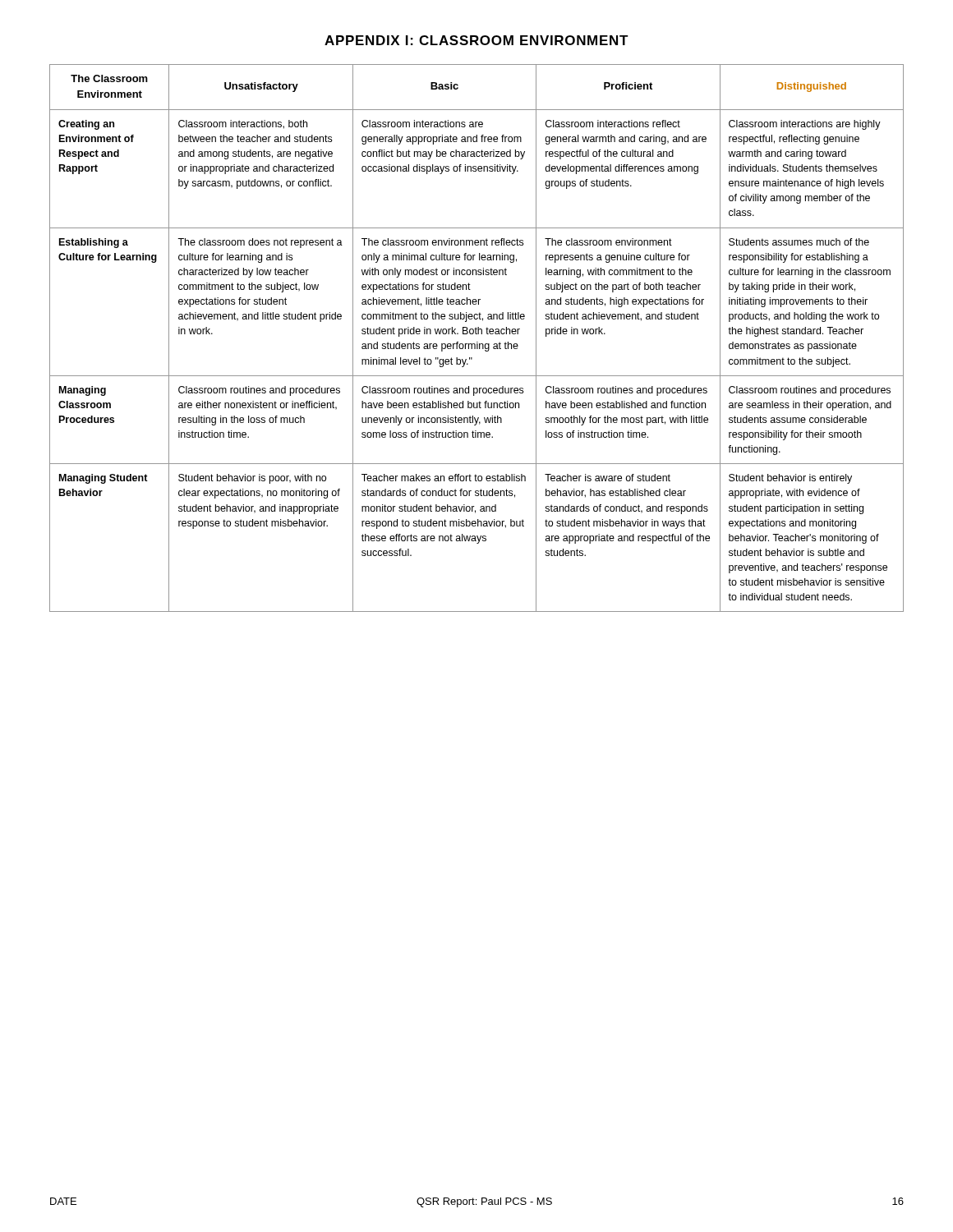
Task: Click where it says "APPENDIX I: CLASSROOM ENVIRONMENT"
Action: pyautogui.click(x=476, y=41)
